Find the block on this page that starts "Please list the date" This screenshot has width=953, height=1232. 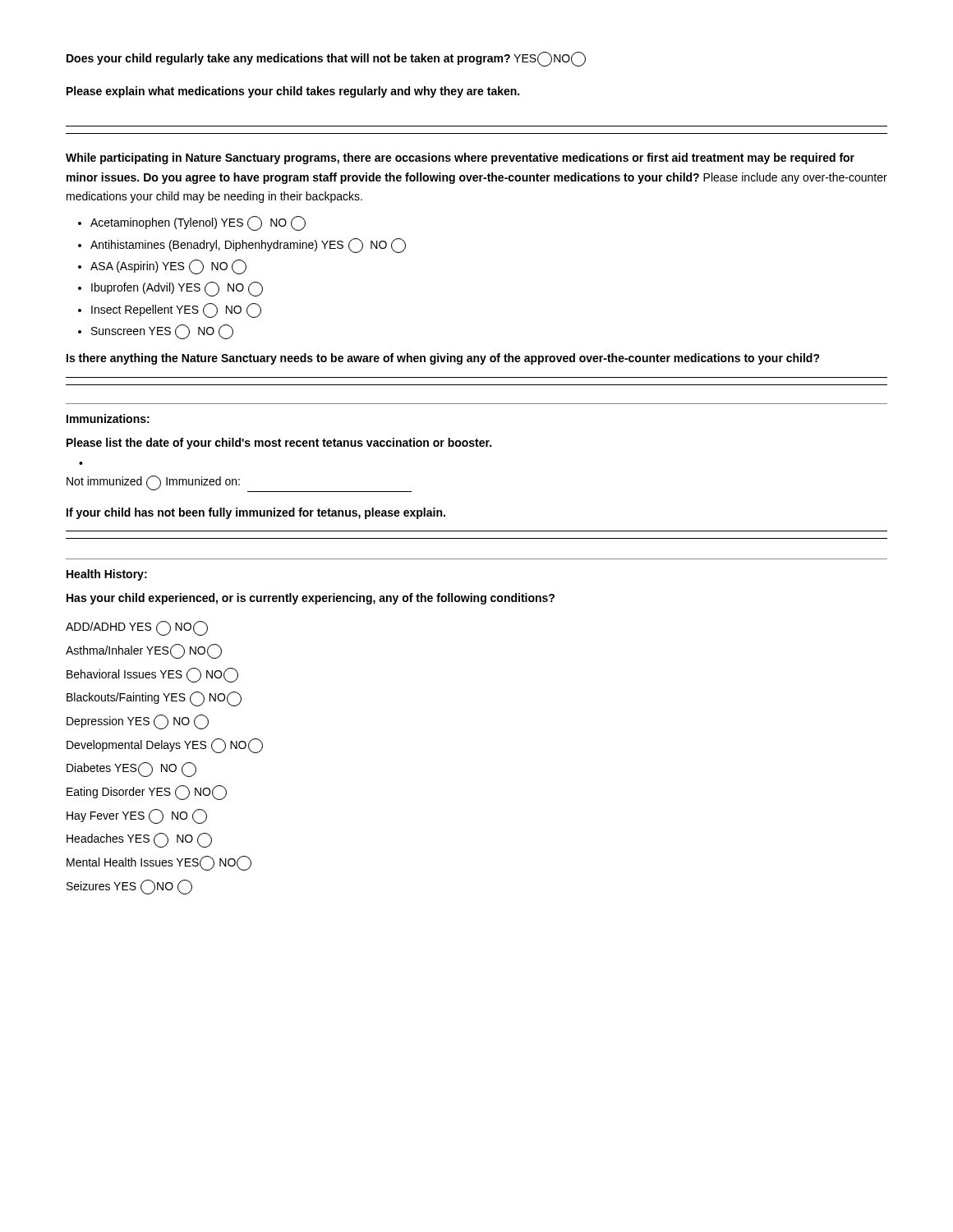tap(279, 443)
